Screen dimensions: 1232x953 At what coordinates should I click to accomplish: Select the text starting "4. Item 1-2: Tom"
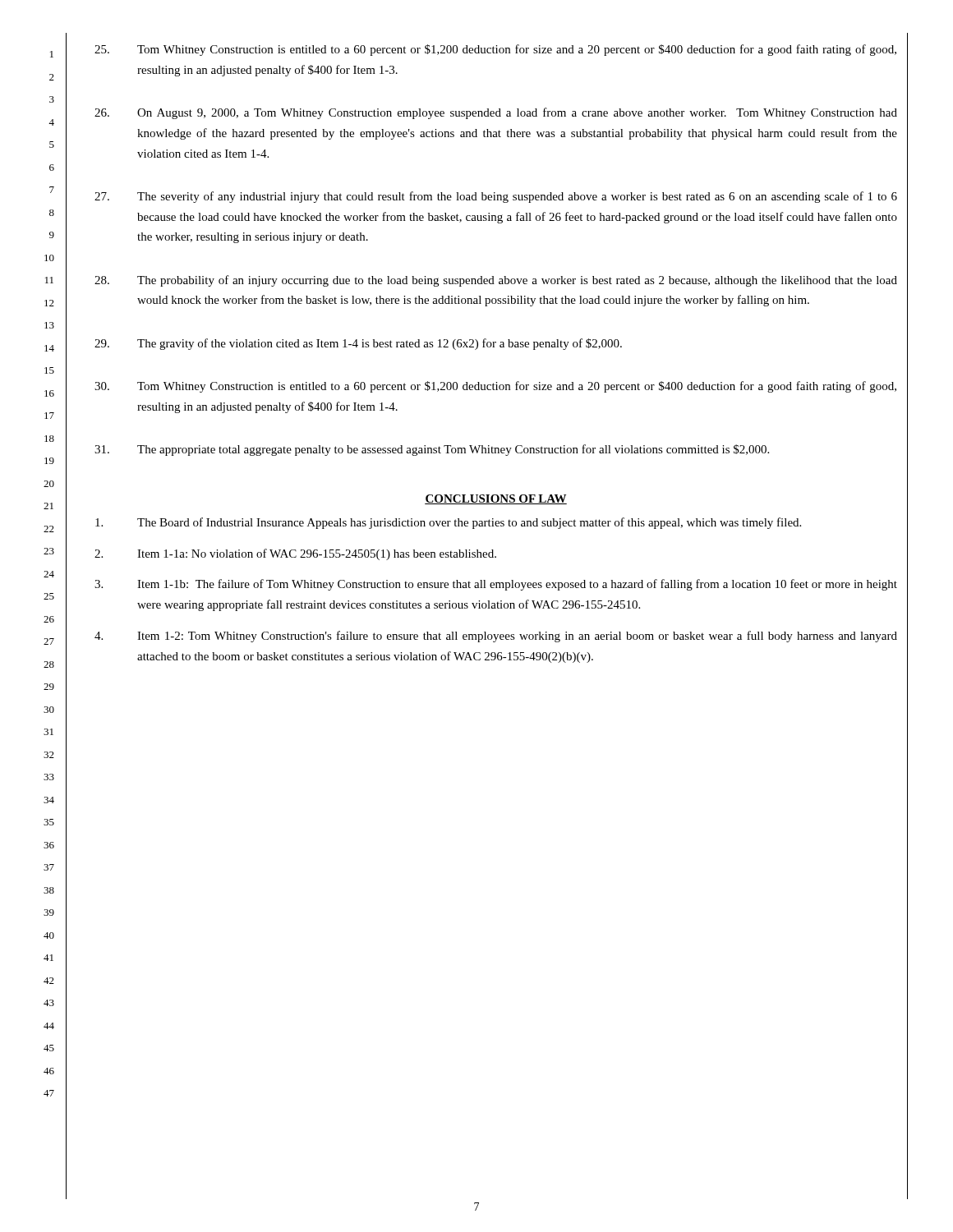pos(496,646)
